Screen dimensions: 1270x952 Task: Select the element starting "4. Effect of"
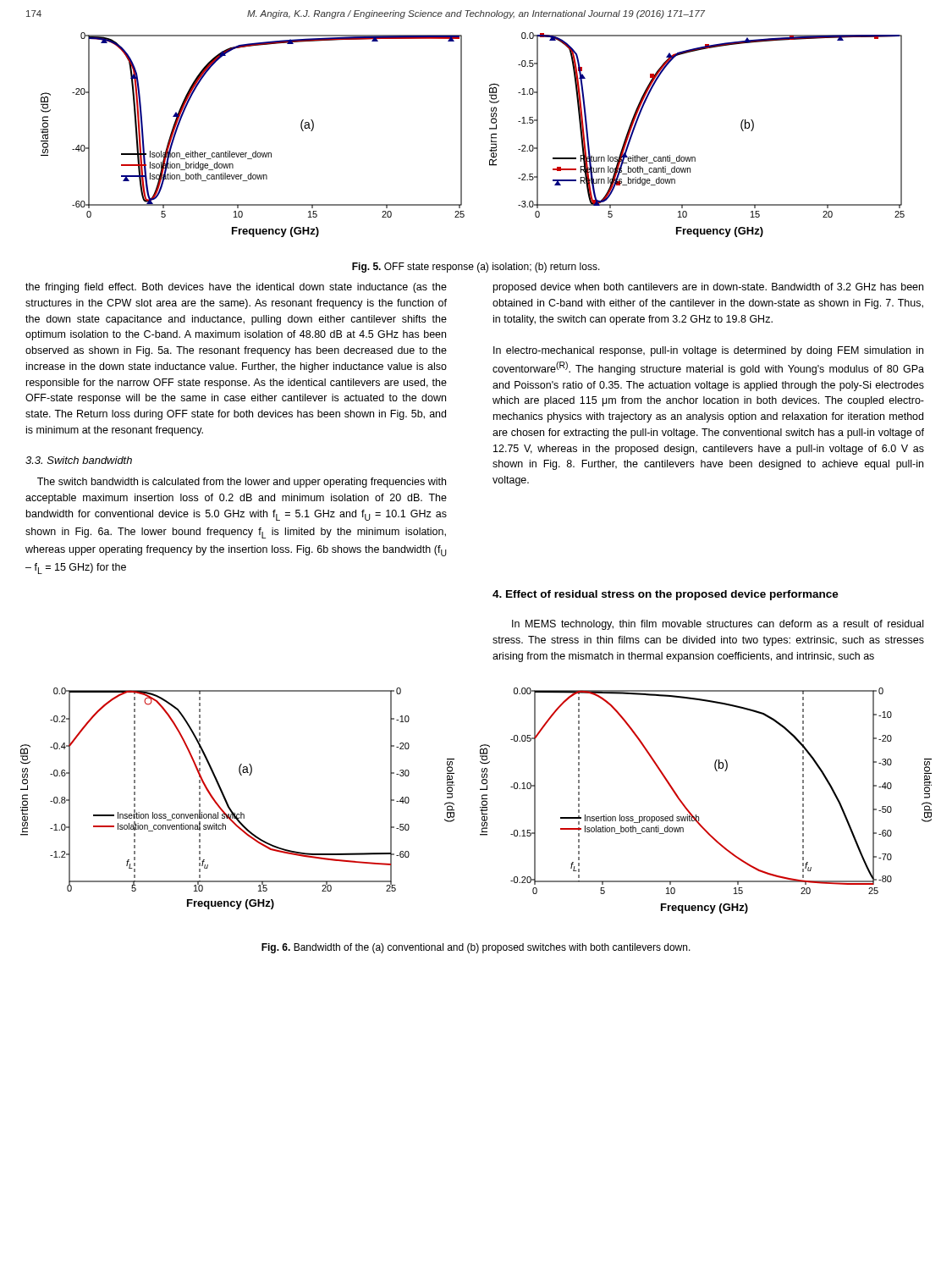pyautogui.click(x=665, y=594)
